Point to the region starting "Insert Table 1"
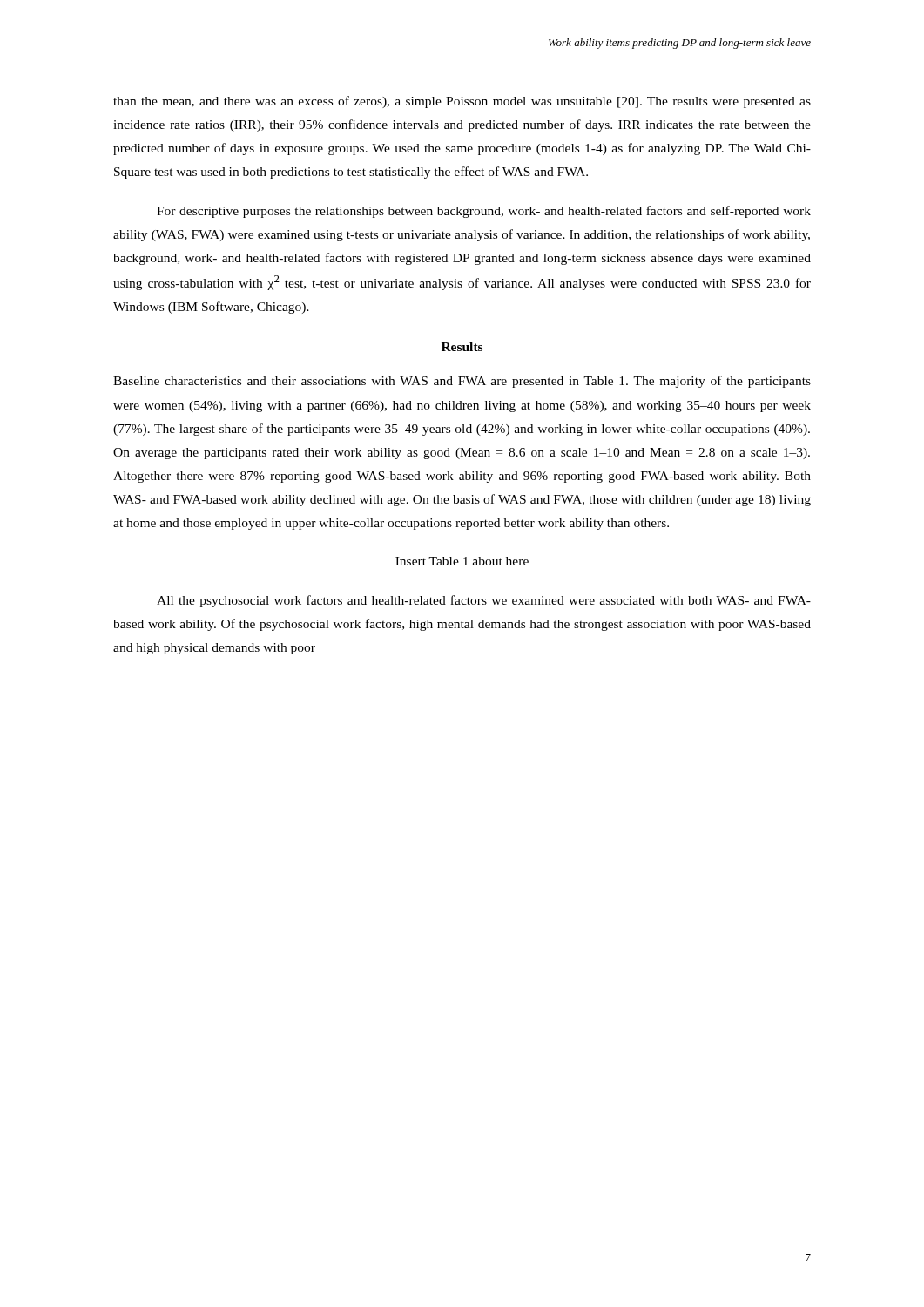The width and height of the screenshot is (924, 1307). coord(462,561)
